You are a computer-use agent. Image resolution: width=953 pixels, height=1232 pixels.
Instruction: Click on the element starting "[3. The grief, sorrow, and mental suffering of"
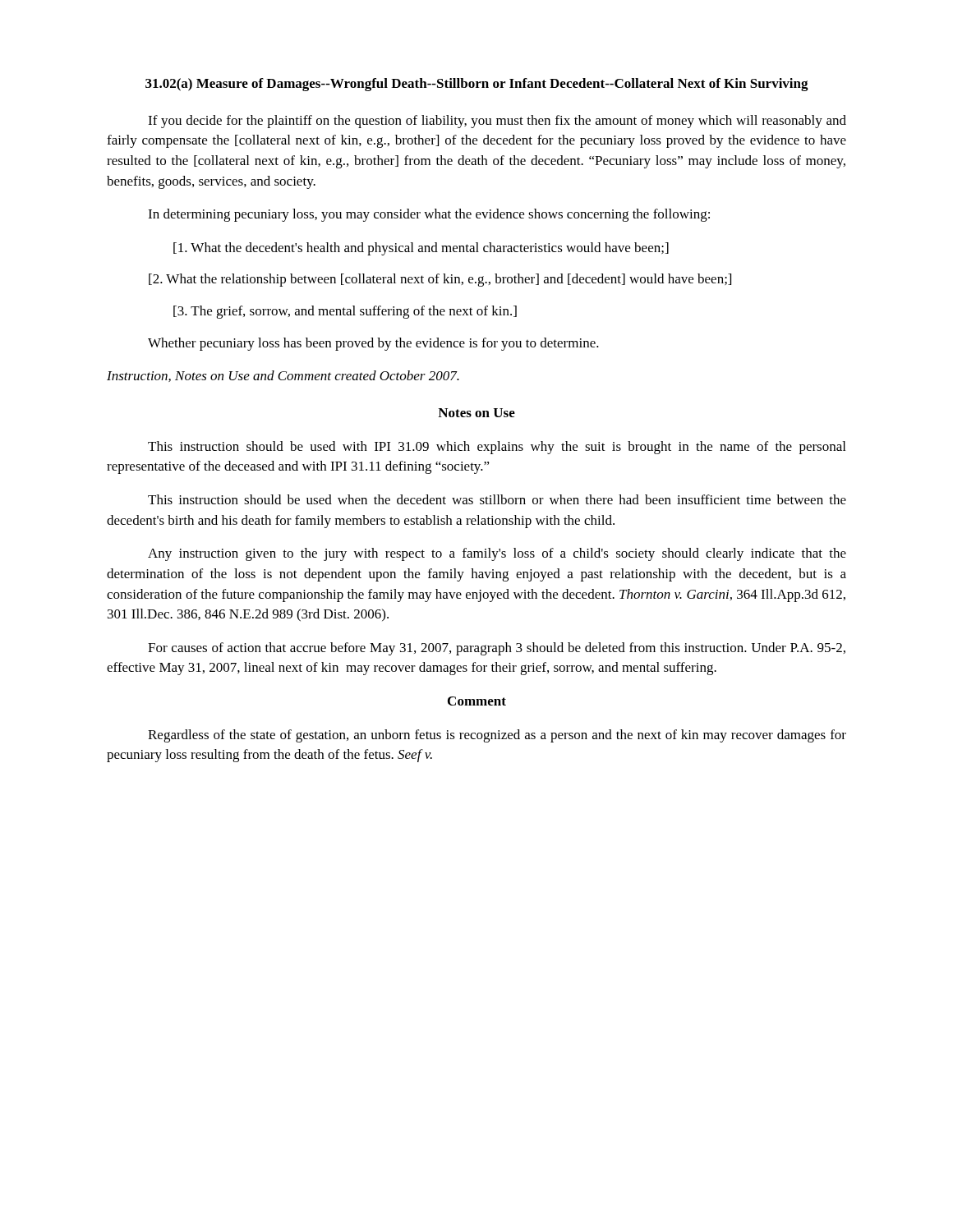(345, 311)
